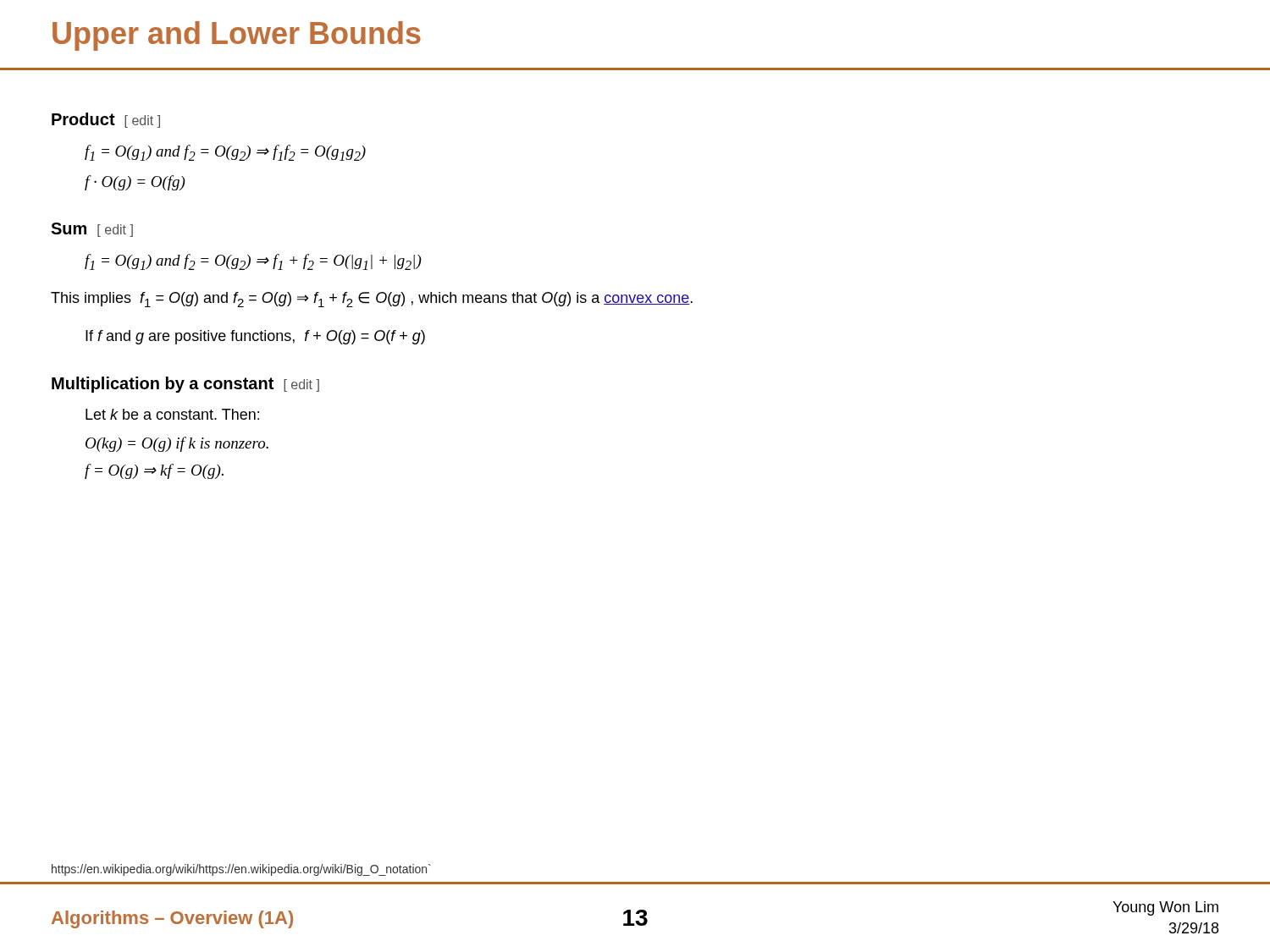Select the section header with the text "Multiplication by a constant [ edit ]"

185,383
